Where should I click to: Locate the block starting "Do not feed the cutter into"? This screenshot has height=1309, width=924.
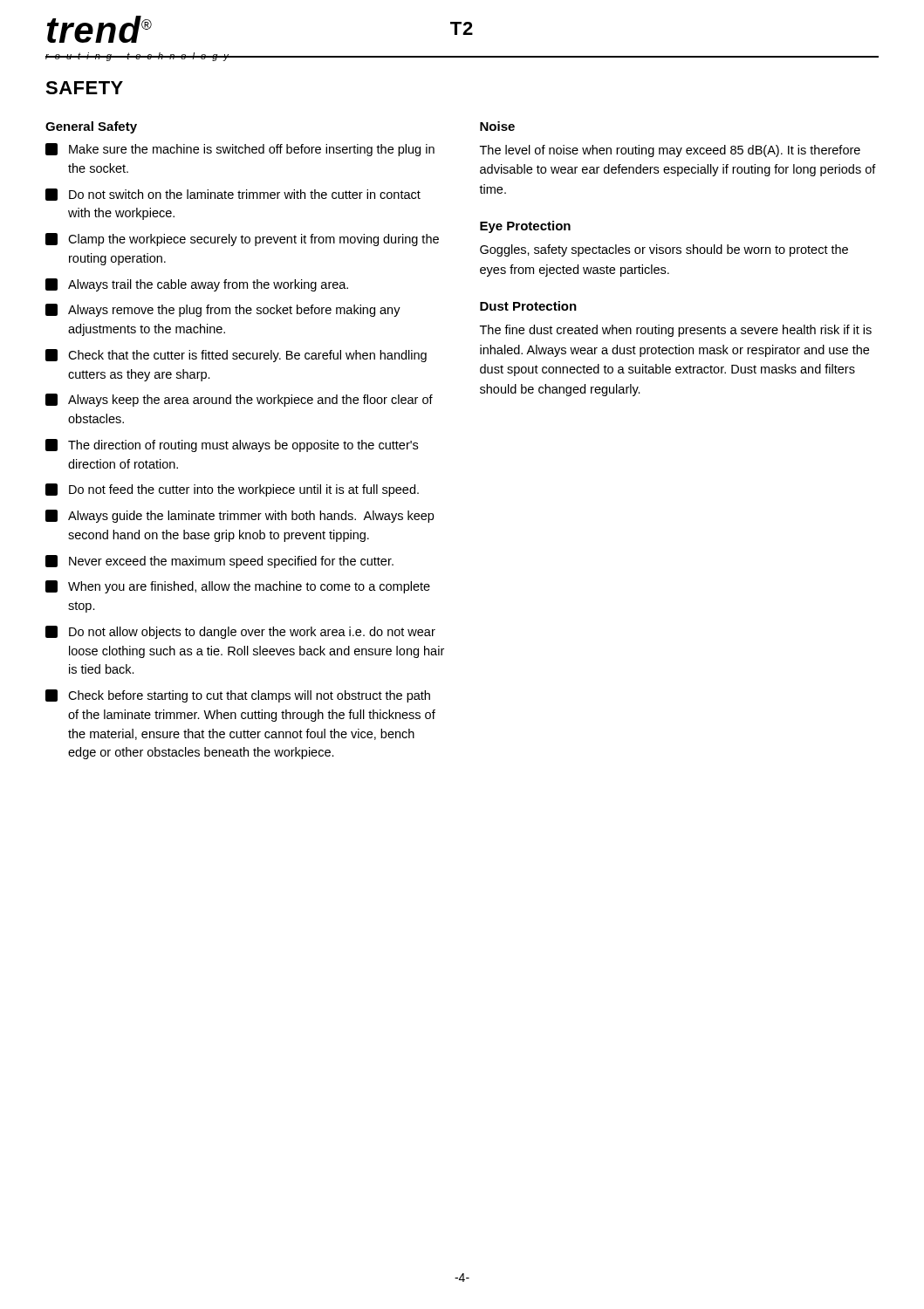(x=245, y=491)
